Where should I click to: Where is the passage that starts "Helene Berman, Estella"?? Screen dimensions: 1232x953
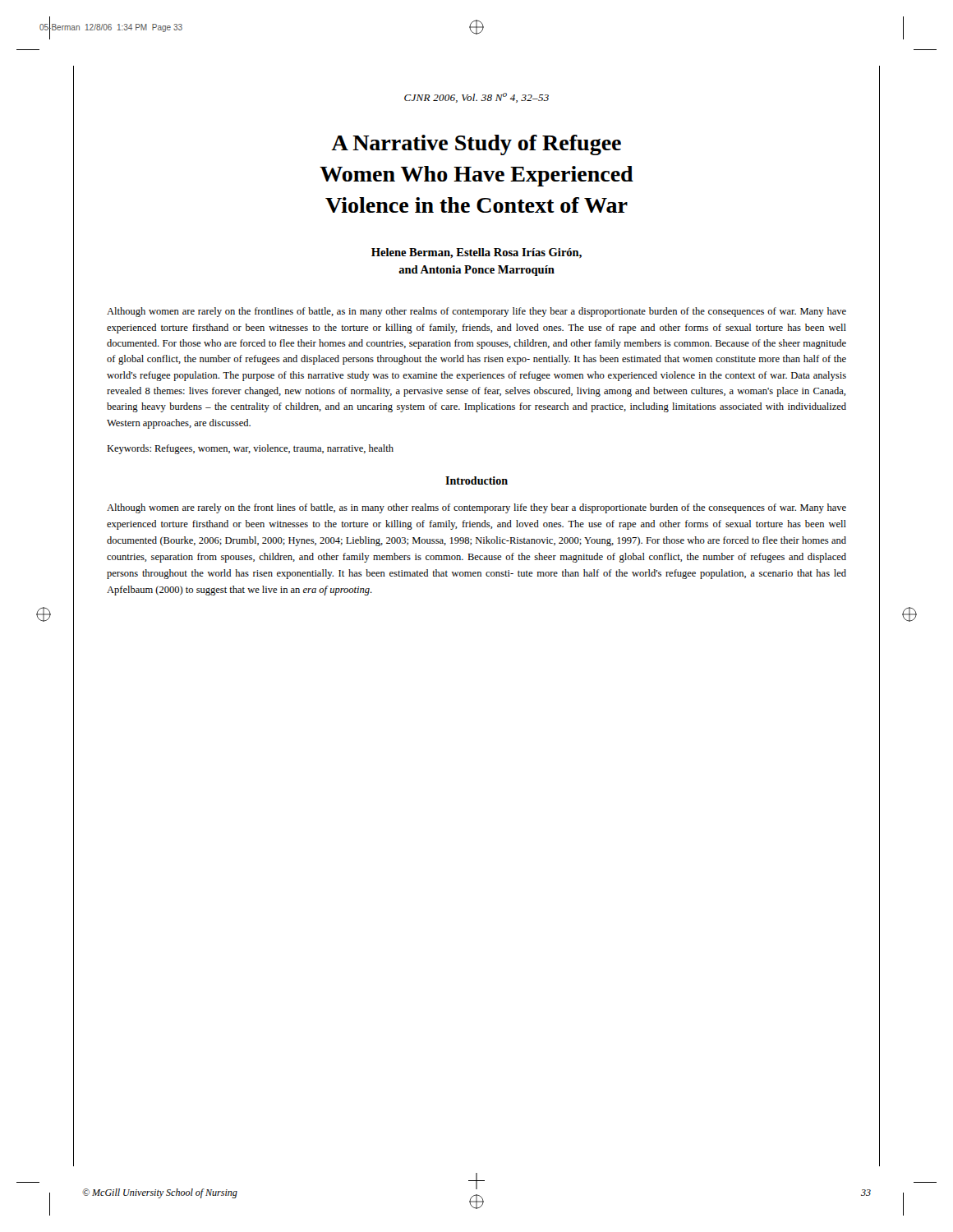476,261
